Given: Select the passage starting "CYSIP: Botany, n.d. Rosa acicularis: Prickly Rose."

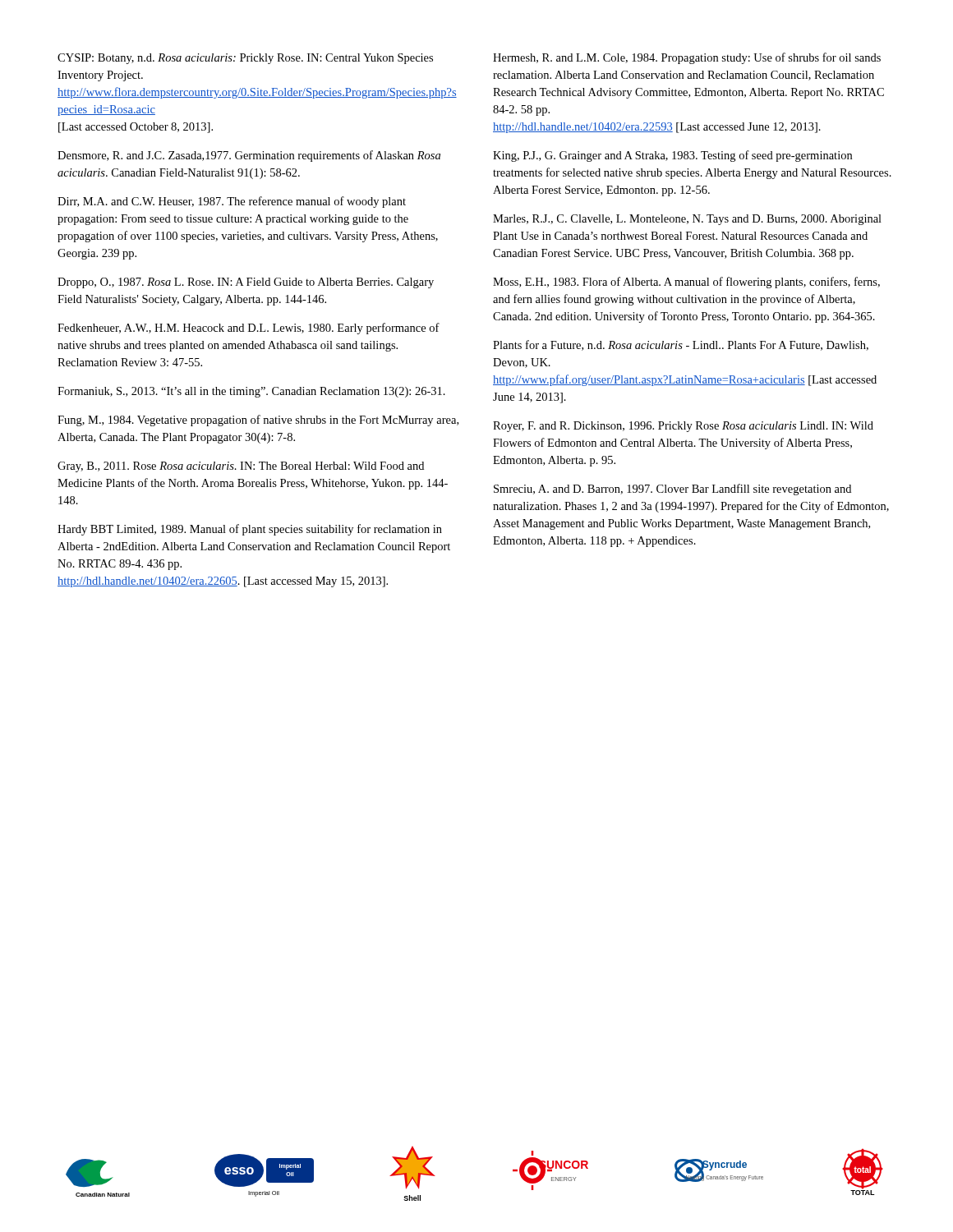Looking at the screenshot, I should [x=257, y=92].
